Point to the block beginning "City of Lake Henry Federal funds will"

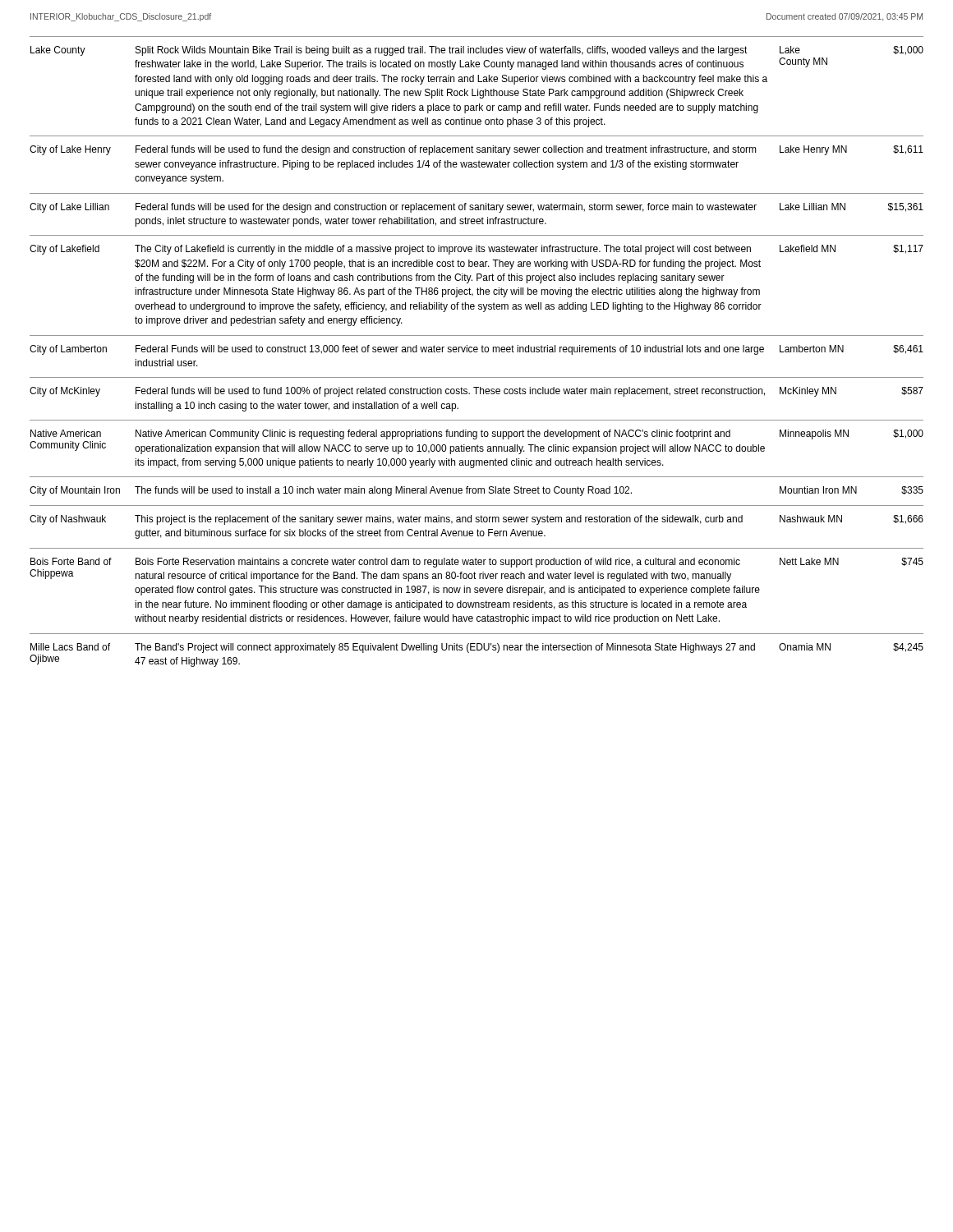click(x=476, y=165)
